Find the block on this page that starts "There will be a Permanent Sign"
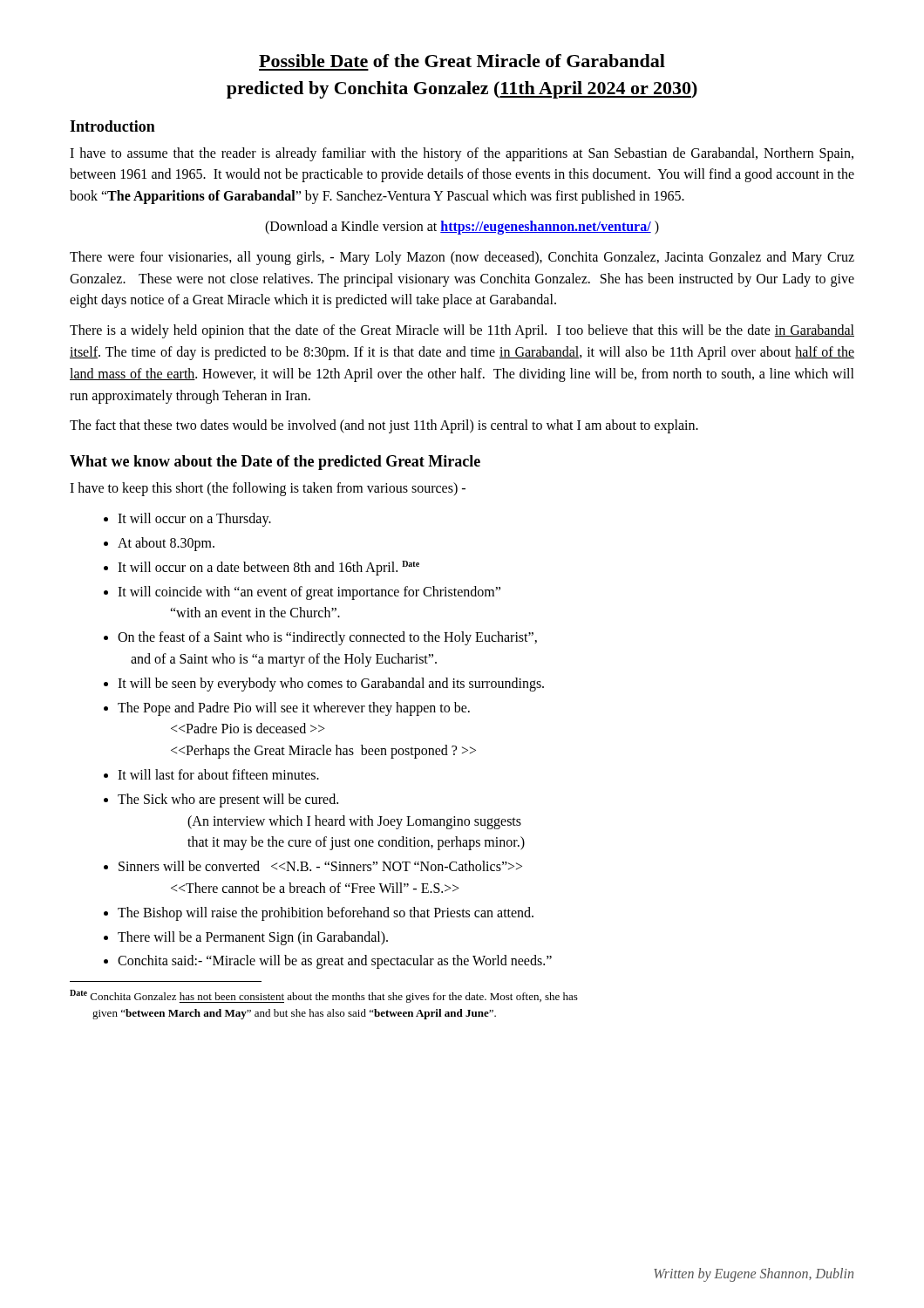The image size is (924, 1308). (253, 937)
